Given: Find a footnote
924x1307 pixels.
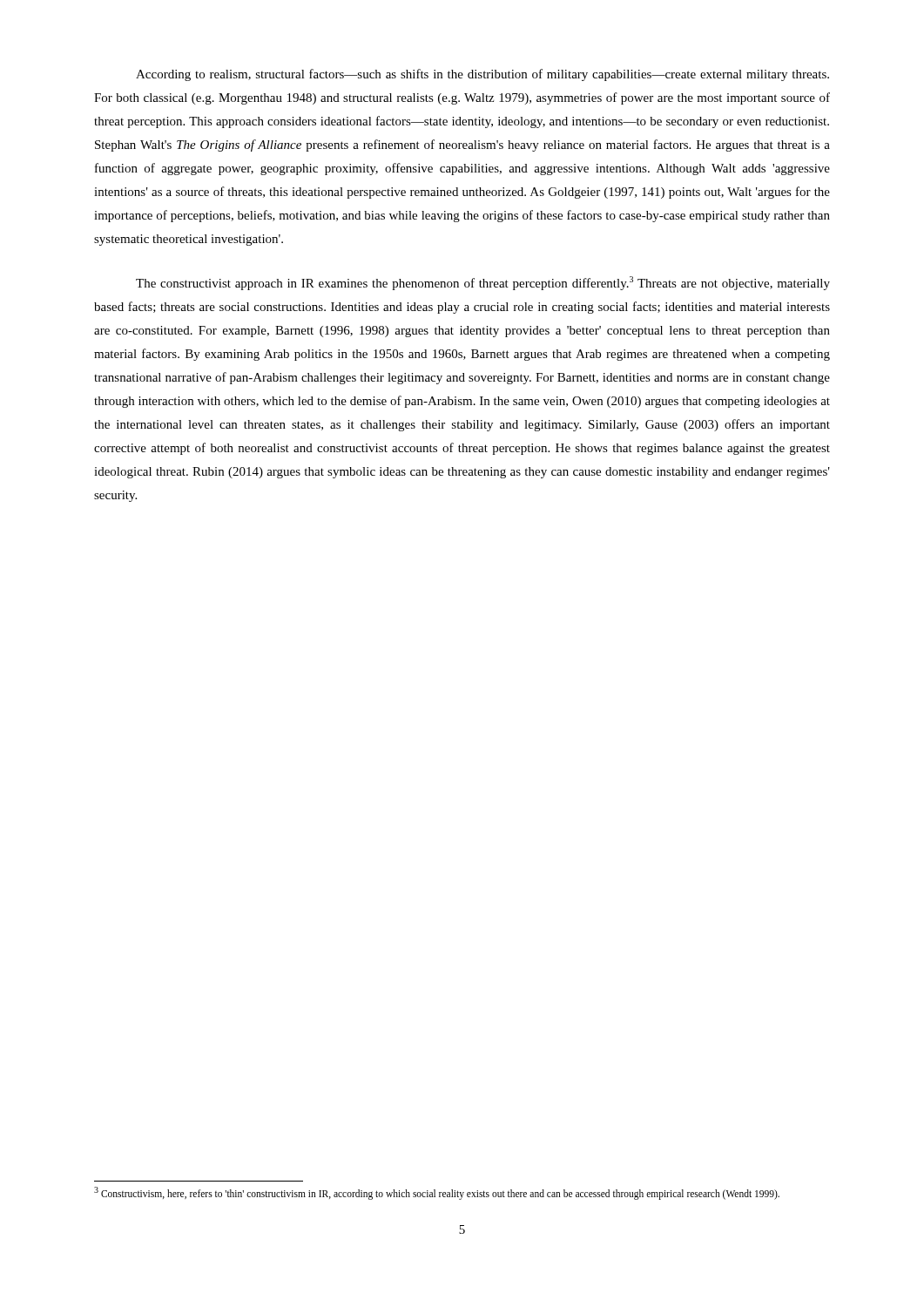Looking at the screenshot, I should [x=437, y=1193].
